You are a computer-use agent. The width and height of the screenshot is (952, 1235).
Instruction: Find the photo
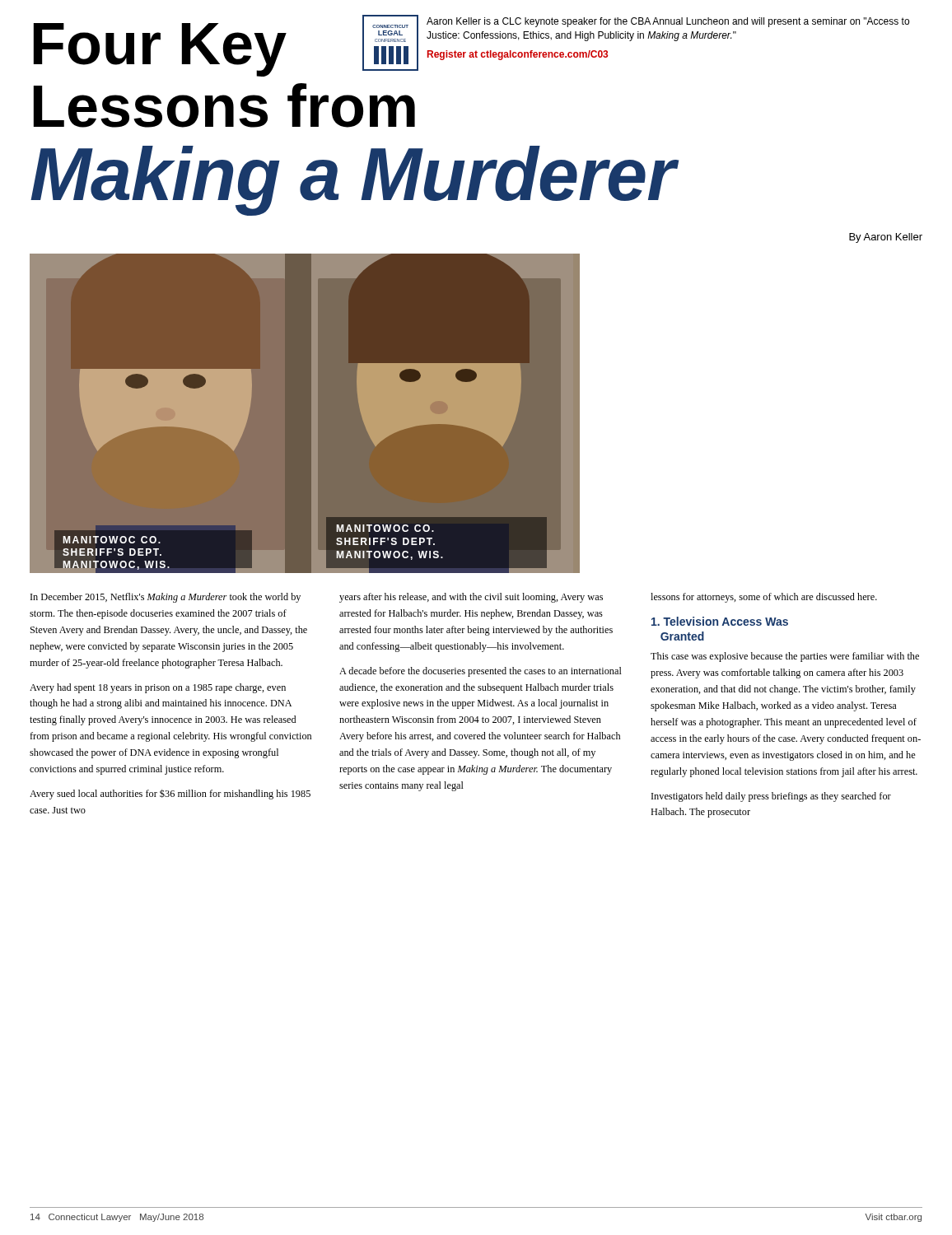point(305,413)
